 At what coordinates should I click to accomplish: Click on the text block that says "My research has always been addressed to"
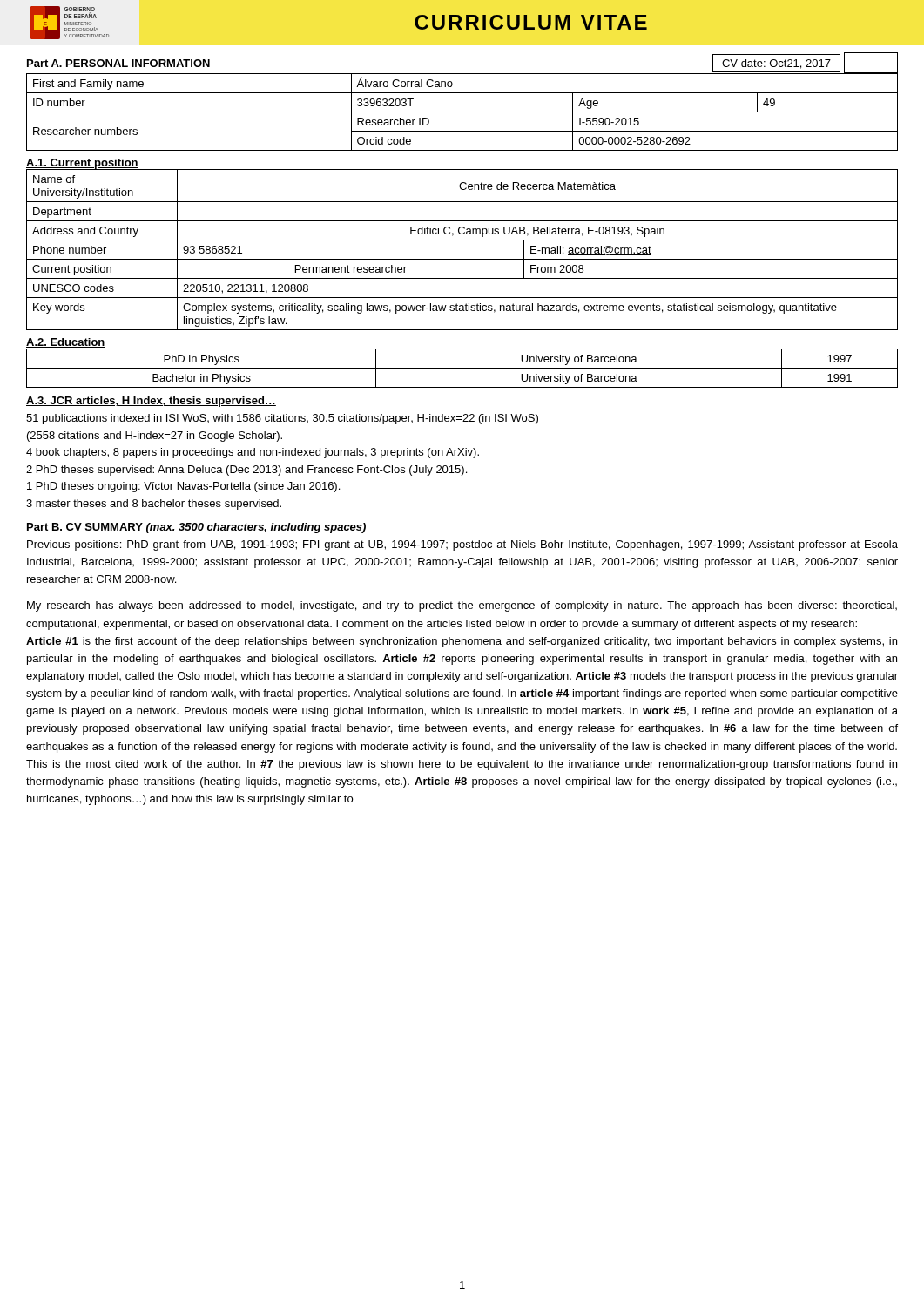(462, 702)
